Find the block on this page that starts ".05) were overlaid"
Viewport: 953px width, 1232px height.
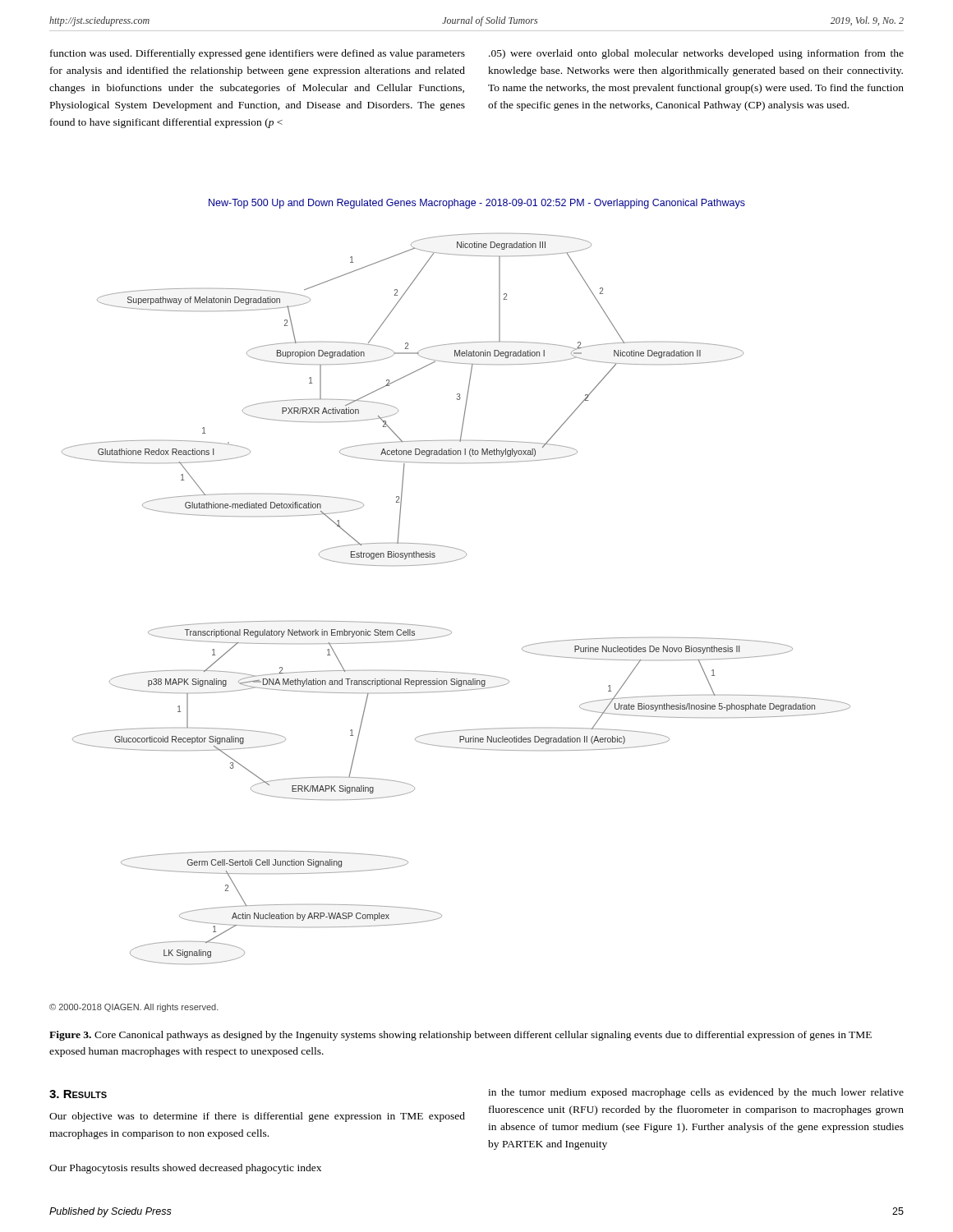(x=696, y=79)
